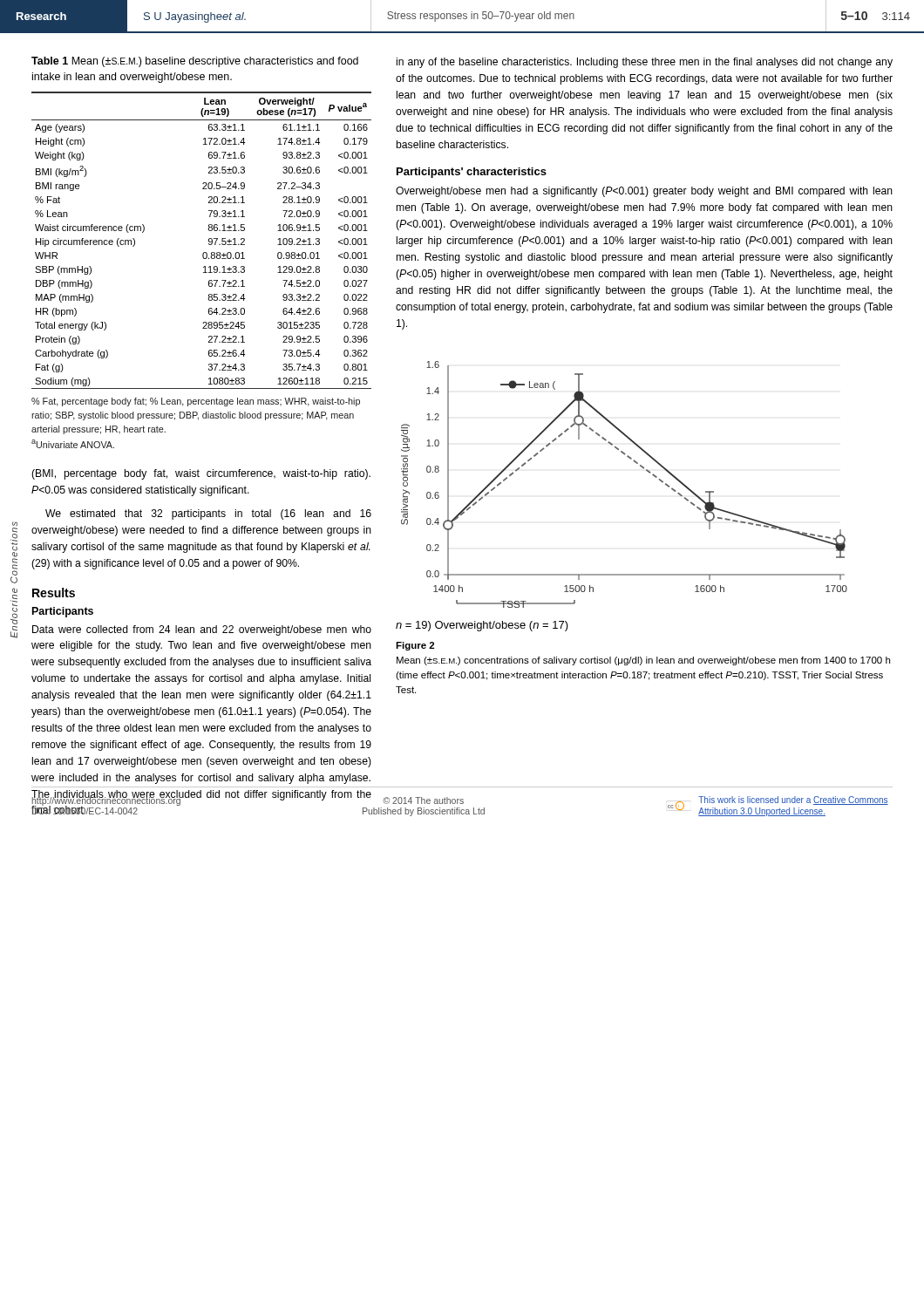The image size is (924, 1308).
Task: Click on the line chart
Action: tap(644, 489)
